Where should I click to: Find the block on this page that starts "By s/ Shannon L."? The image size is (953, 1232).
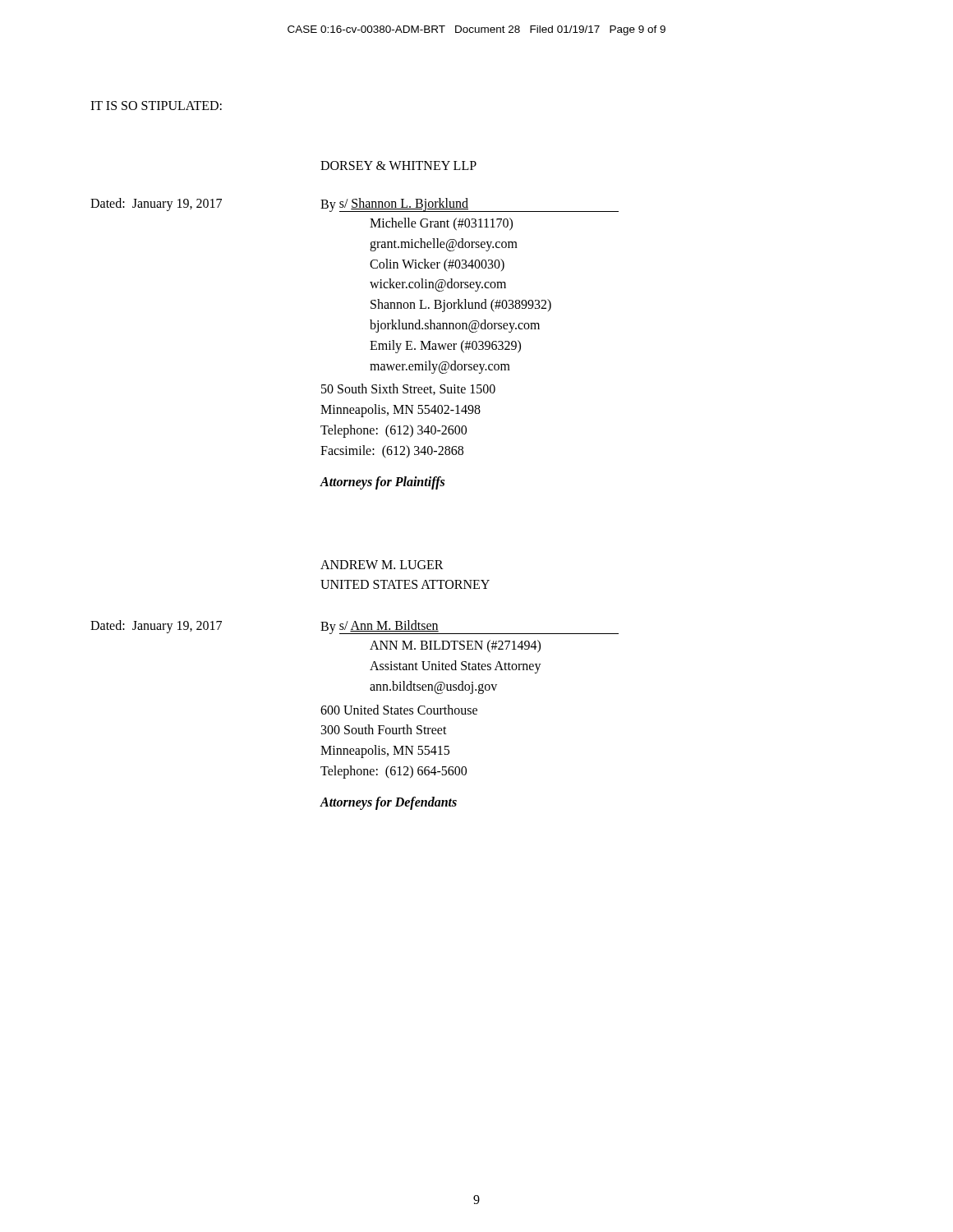(x=470, y=205)
